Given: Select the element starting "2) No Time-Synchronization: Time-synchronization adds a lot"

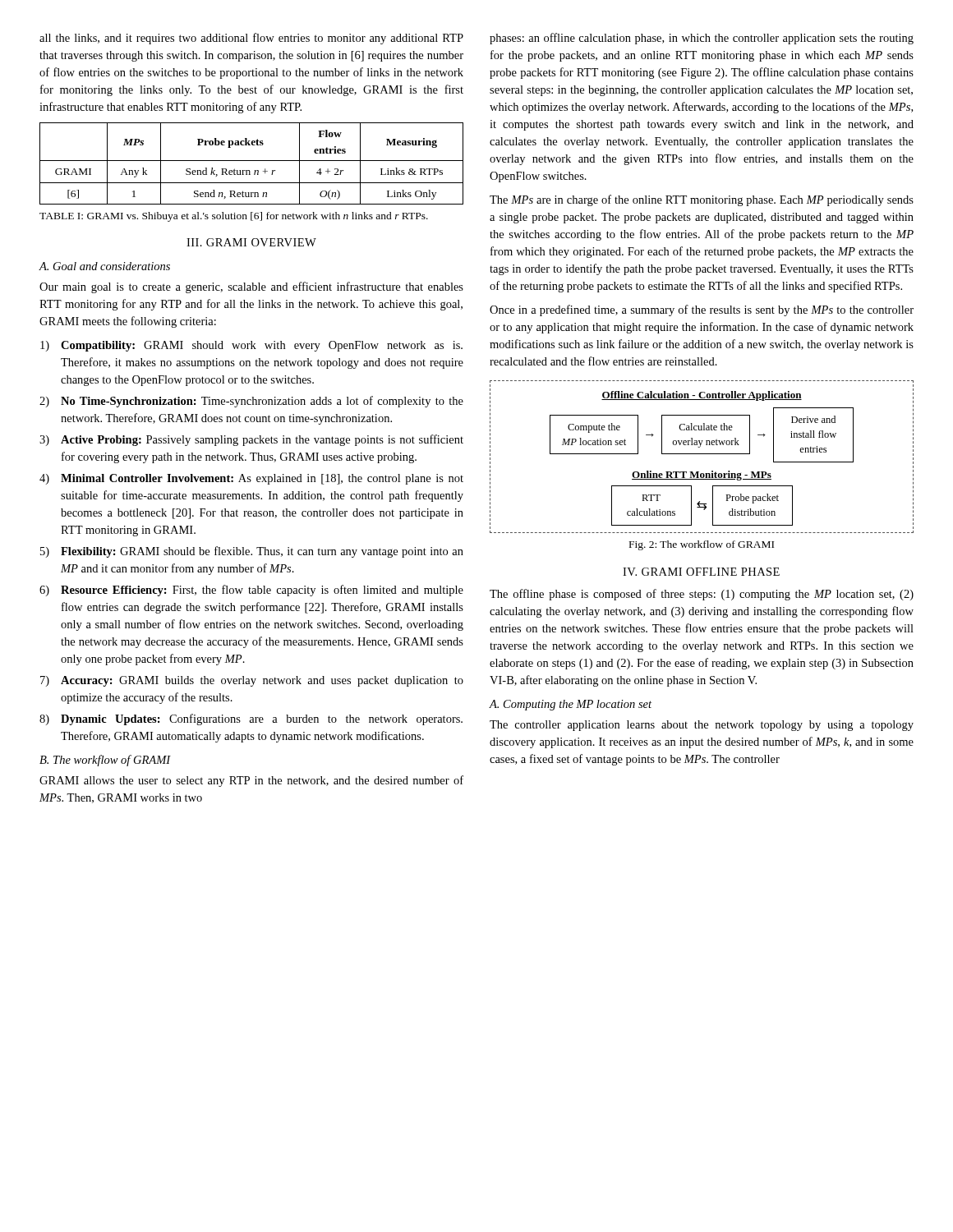Looking at the screenshot, I should [x=251, y=410].
